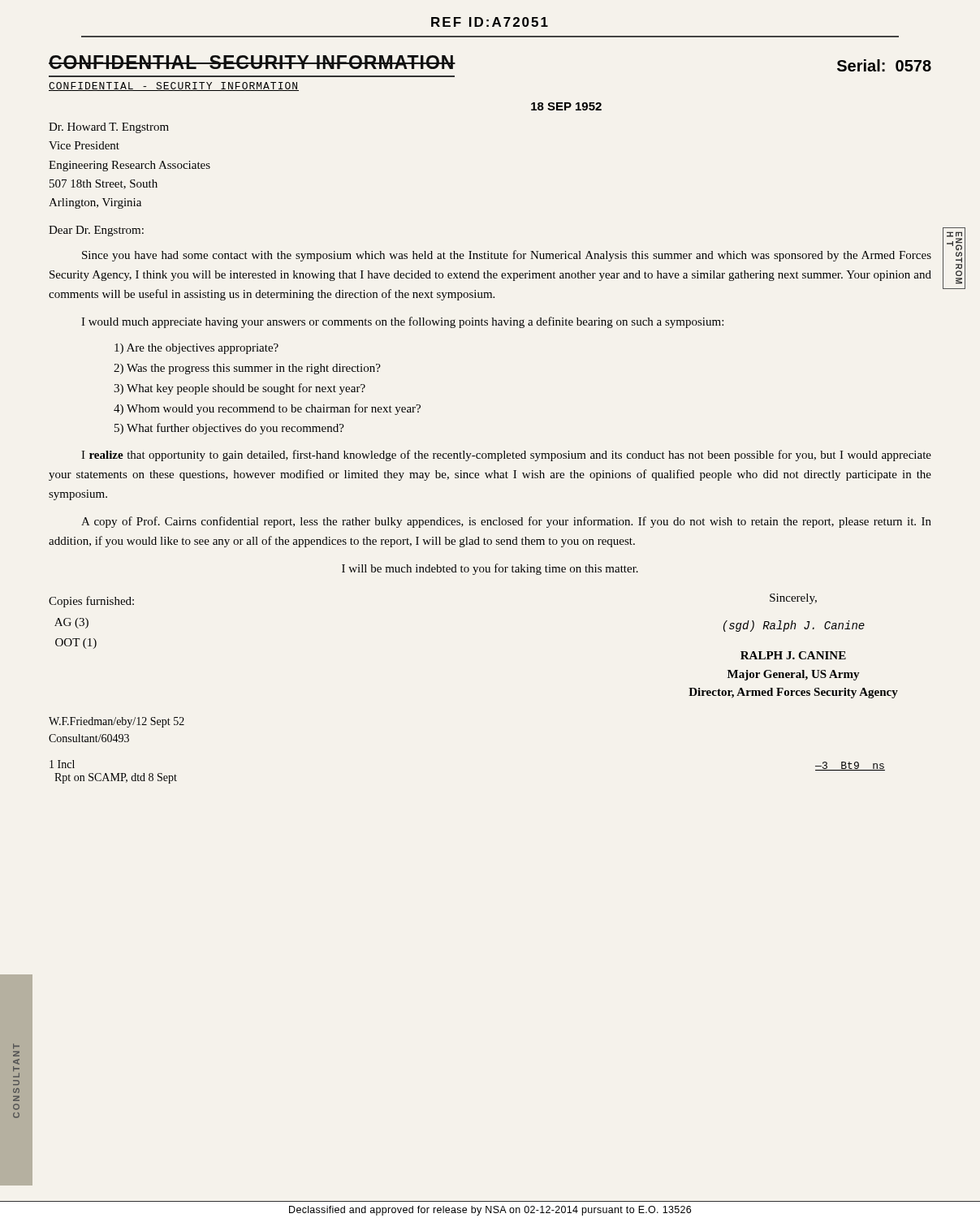Find the text block with the text "Copies furnished: AG (3)"
Viewport: 980px width, 1218px height.
tap(92, 622)
